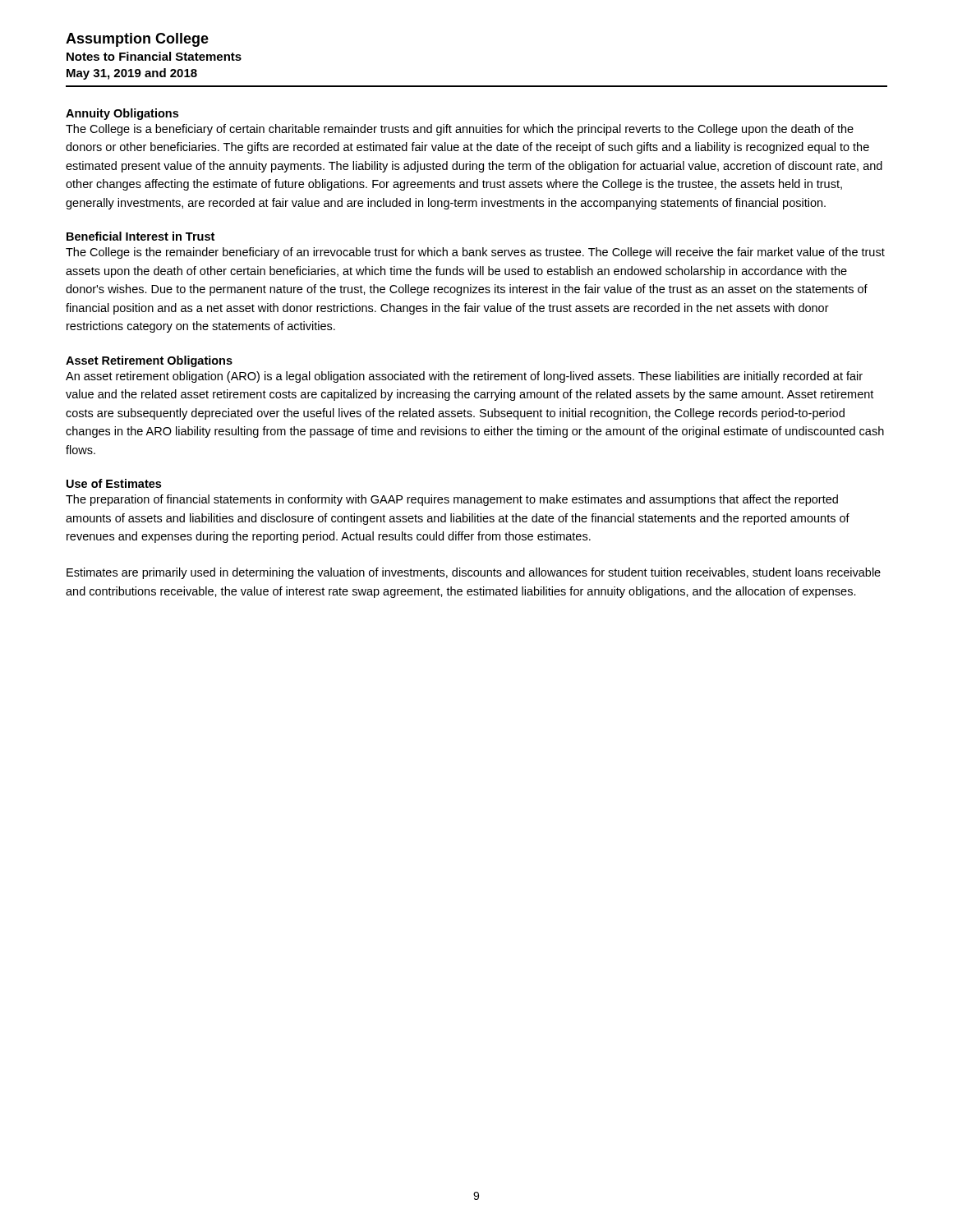
Task: Point to the block starting "Use of Estimates"
Action: click(x=114, y=484)
